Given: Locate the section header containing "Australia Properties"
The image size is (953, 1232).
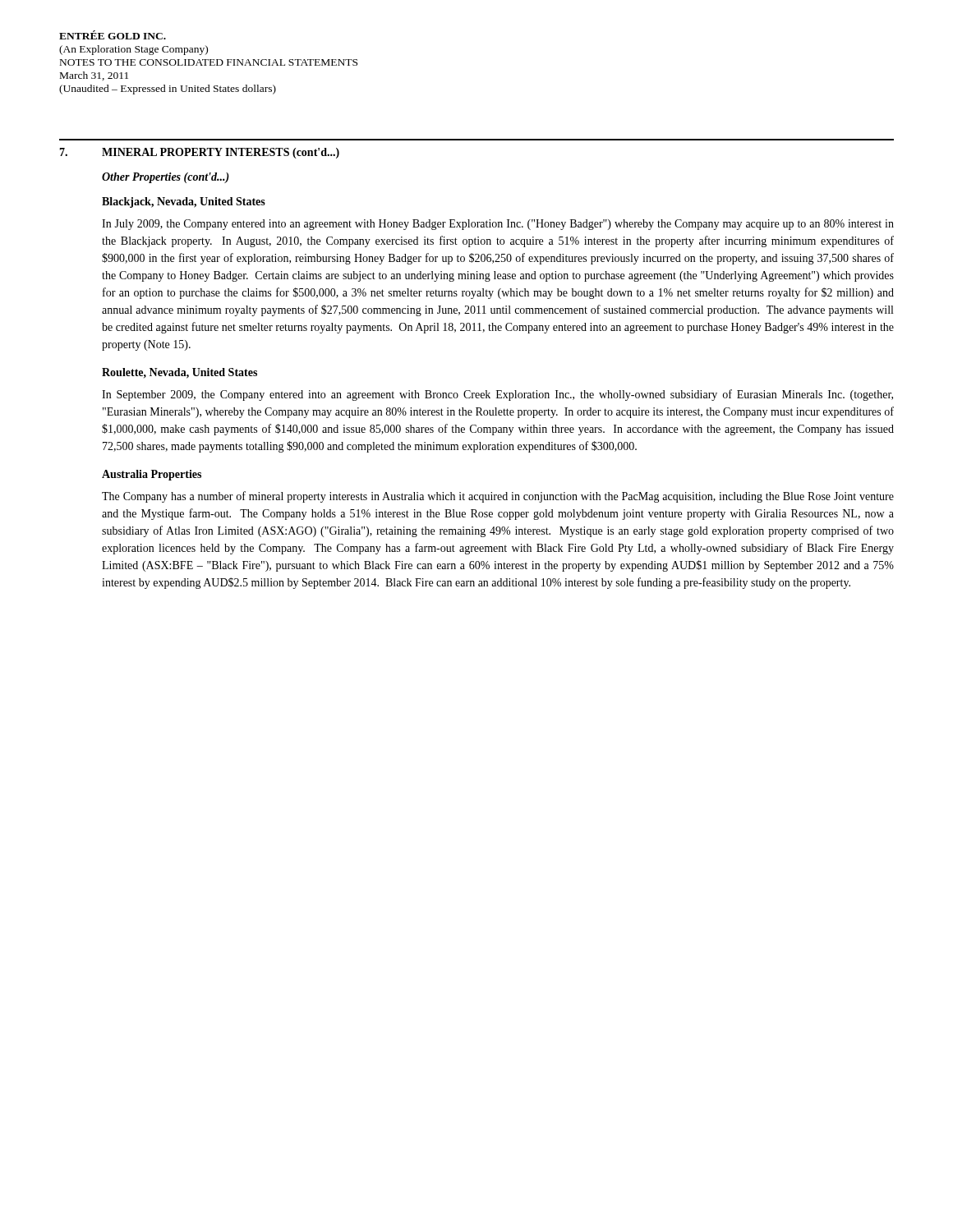Looking at the screenshot, I should tap(152, 474).
